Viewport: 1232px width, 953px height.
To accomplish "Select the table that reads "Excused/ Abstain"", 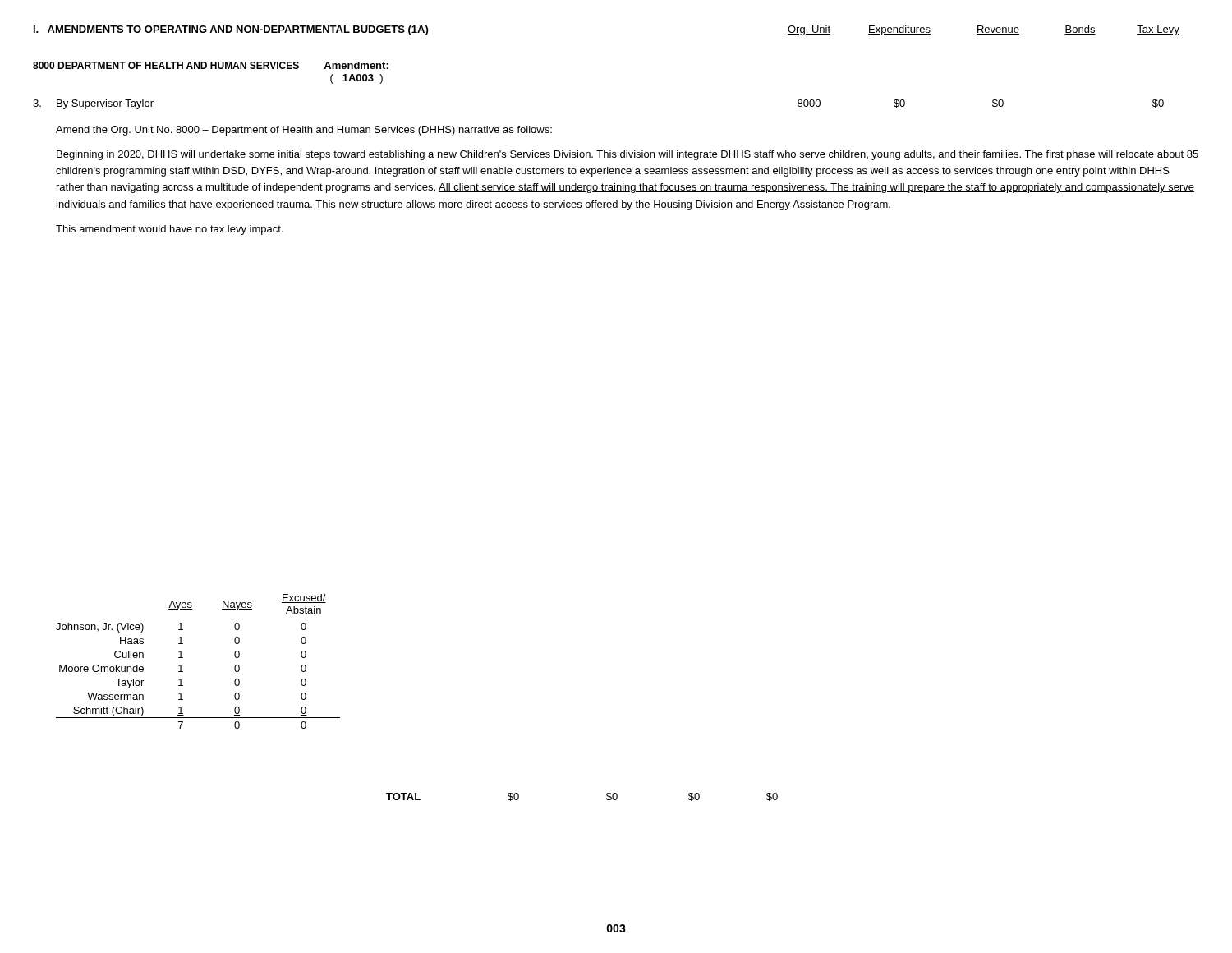I will point(198,662).
